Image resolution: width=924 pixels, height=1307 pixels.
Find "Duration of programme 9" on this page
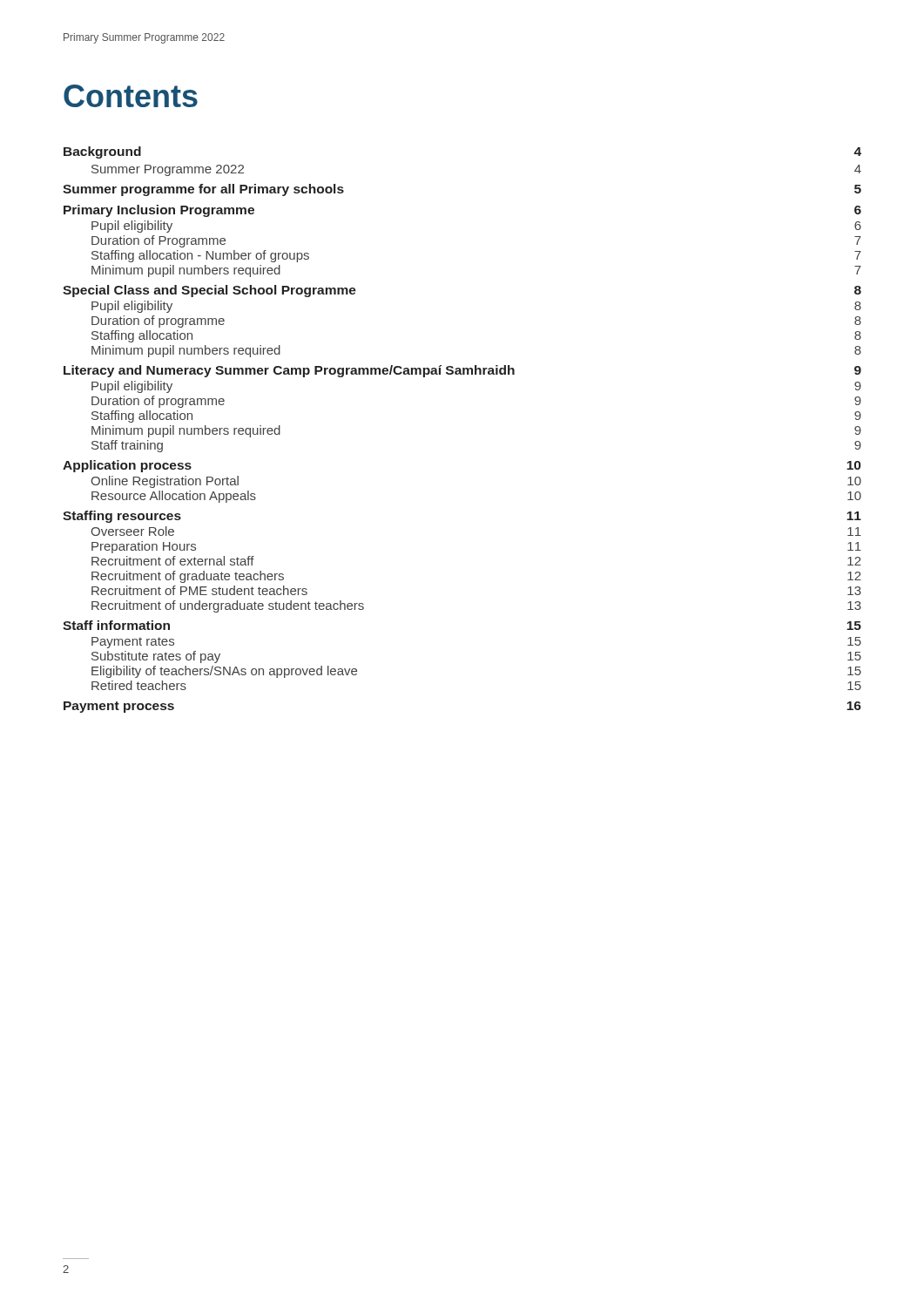(x=160, y=401)
